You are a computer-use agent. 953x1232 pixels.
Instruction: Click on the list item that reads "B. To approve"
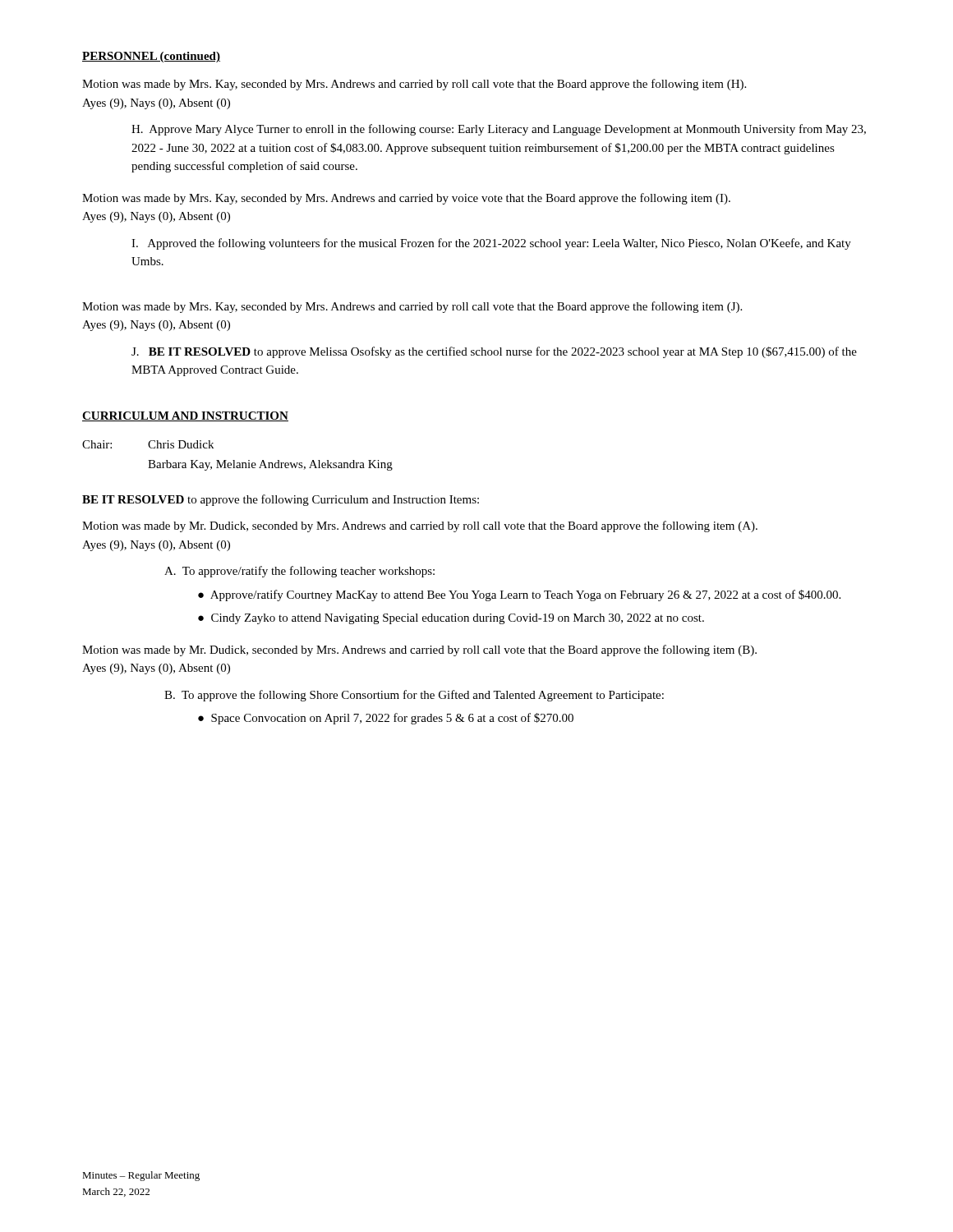pos(414,694)
